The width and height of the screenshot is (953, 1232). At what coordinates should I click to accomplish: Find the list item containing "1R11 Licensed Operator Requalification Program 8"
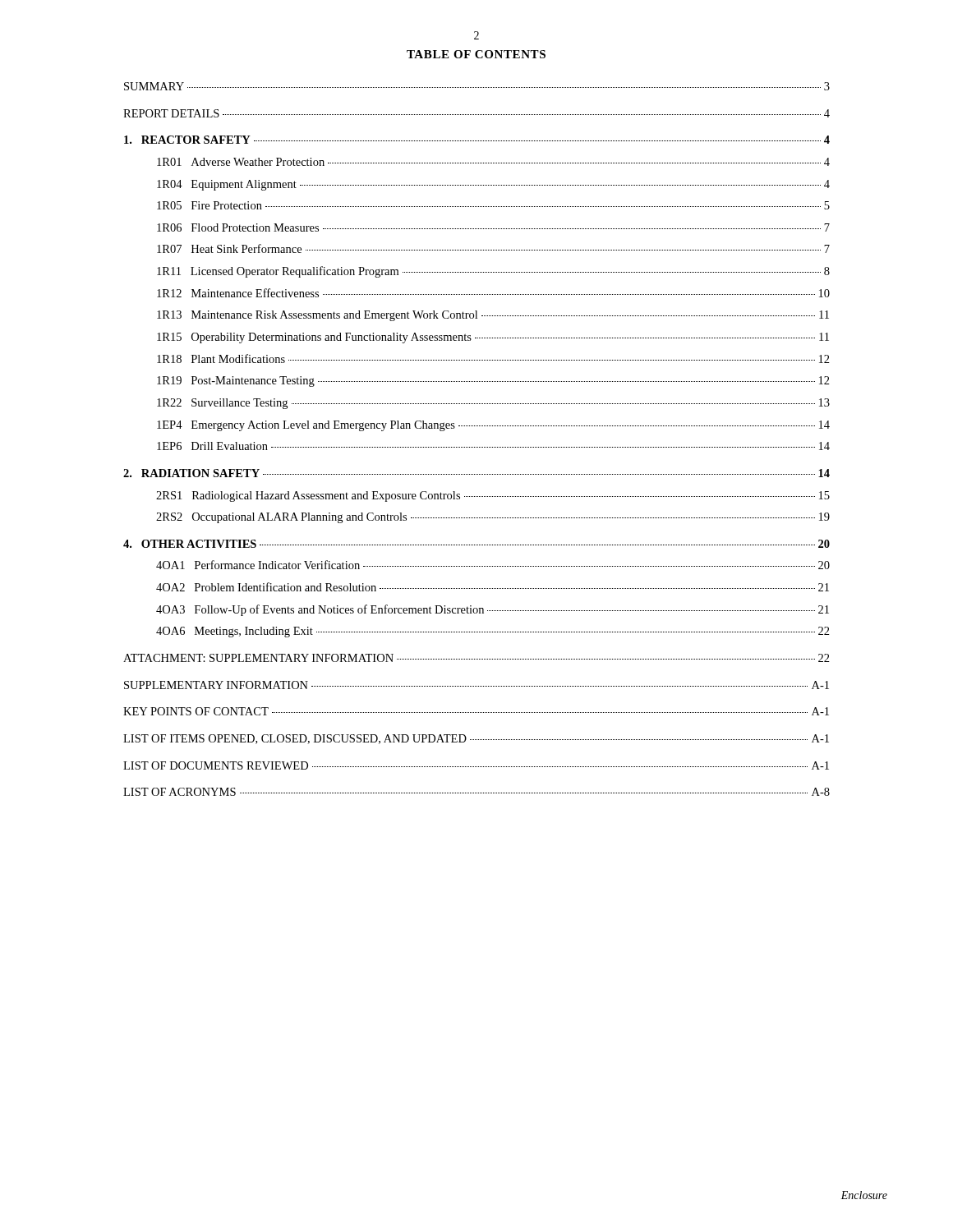(493, 271)
